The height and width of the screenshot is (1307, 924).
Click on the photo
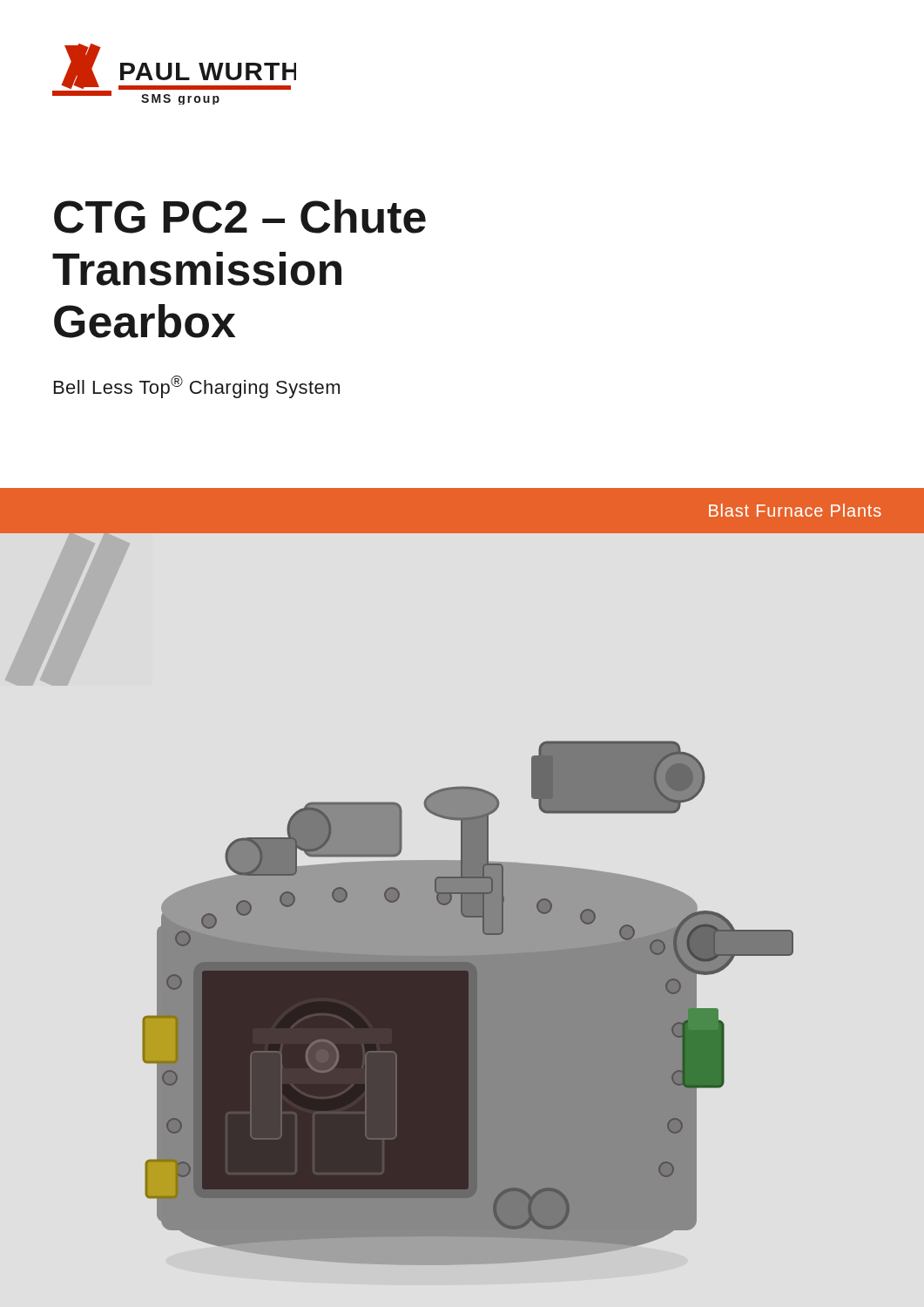pyautogui.click(x=462, y=920)
